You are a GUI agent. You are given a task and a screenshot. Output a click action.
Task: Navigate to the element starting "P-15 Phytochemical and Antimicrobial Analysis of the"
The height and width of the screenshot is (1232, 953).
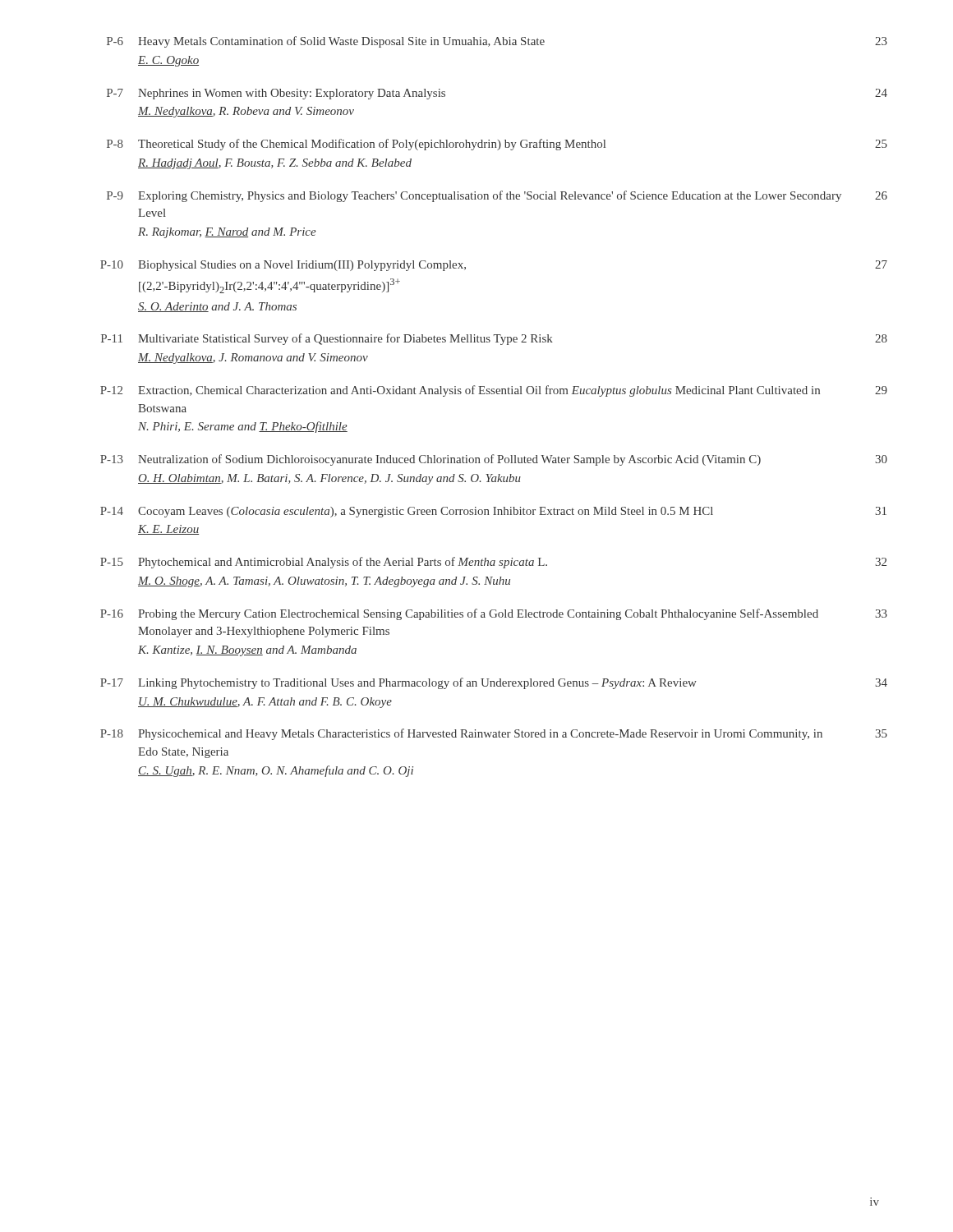476,572
